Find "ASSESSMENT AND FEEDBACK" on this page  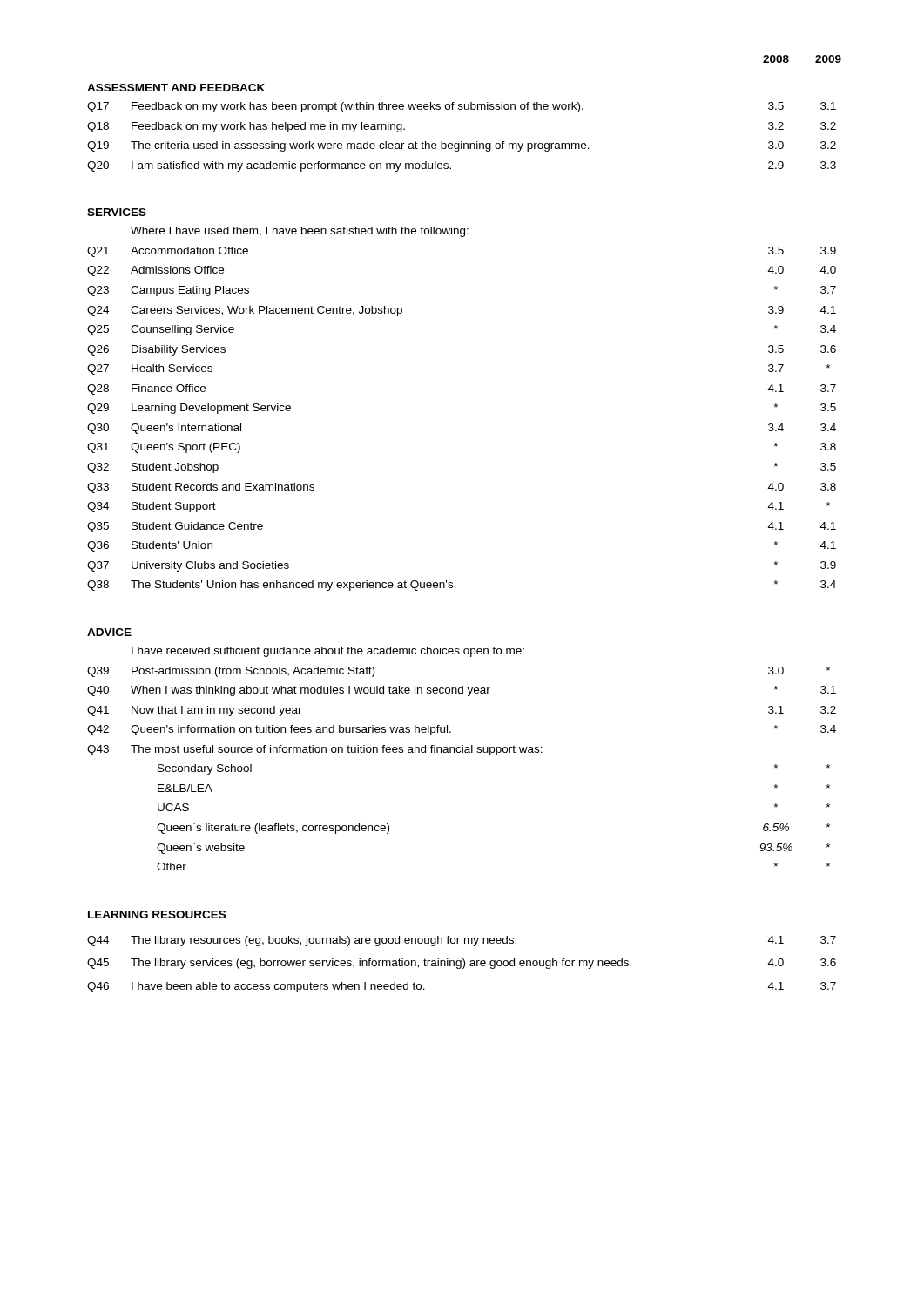tap(176, 88)
